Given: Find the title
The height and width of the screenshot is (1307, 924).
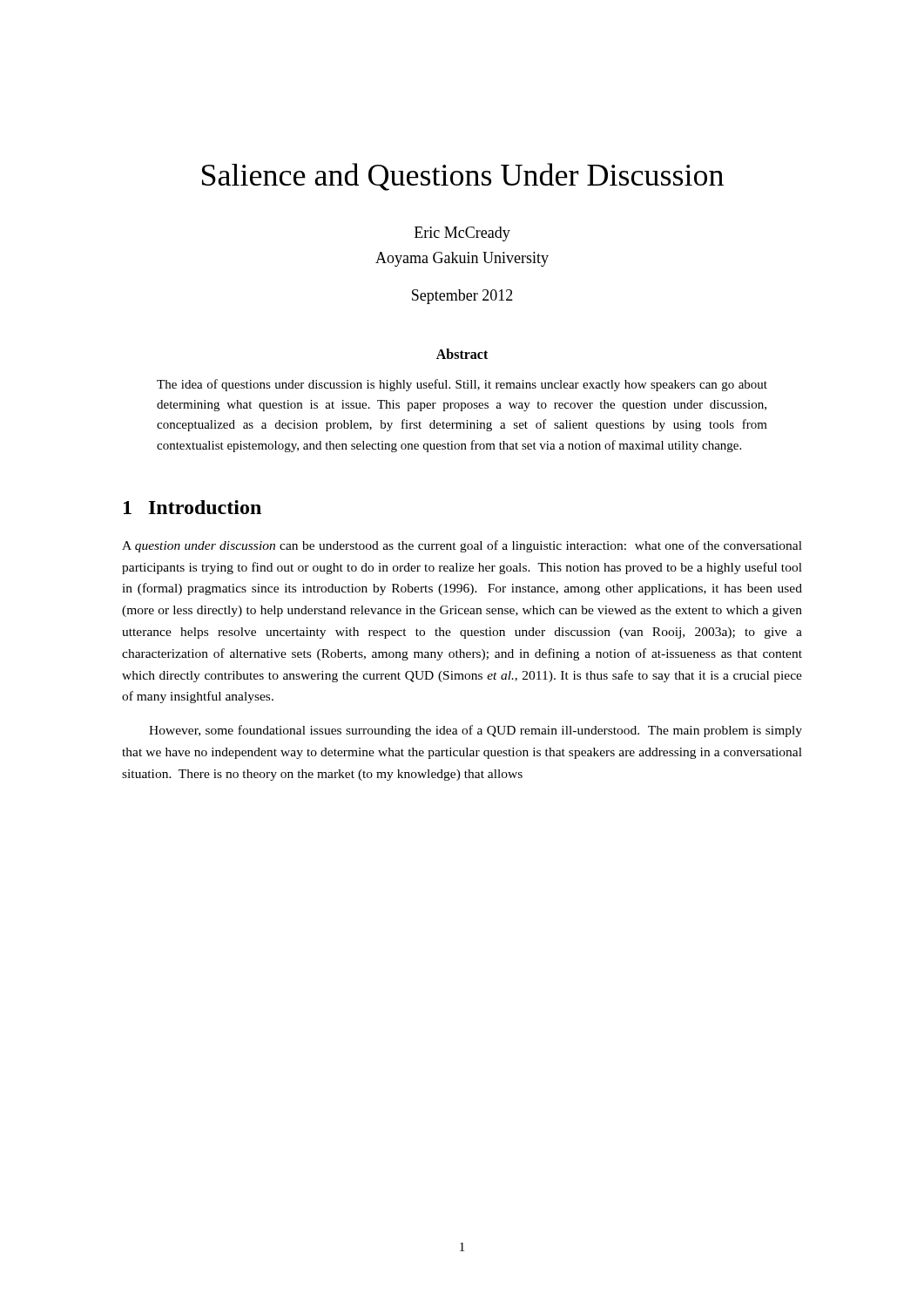Looking at the screenshot, I should pos(462,231).
